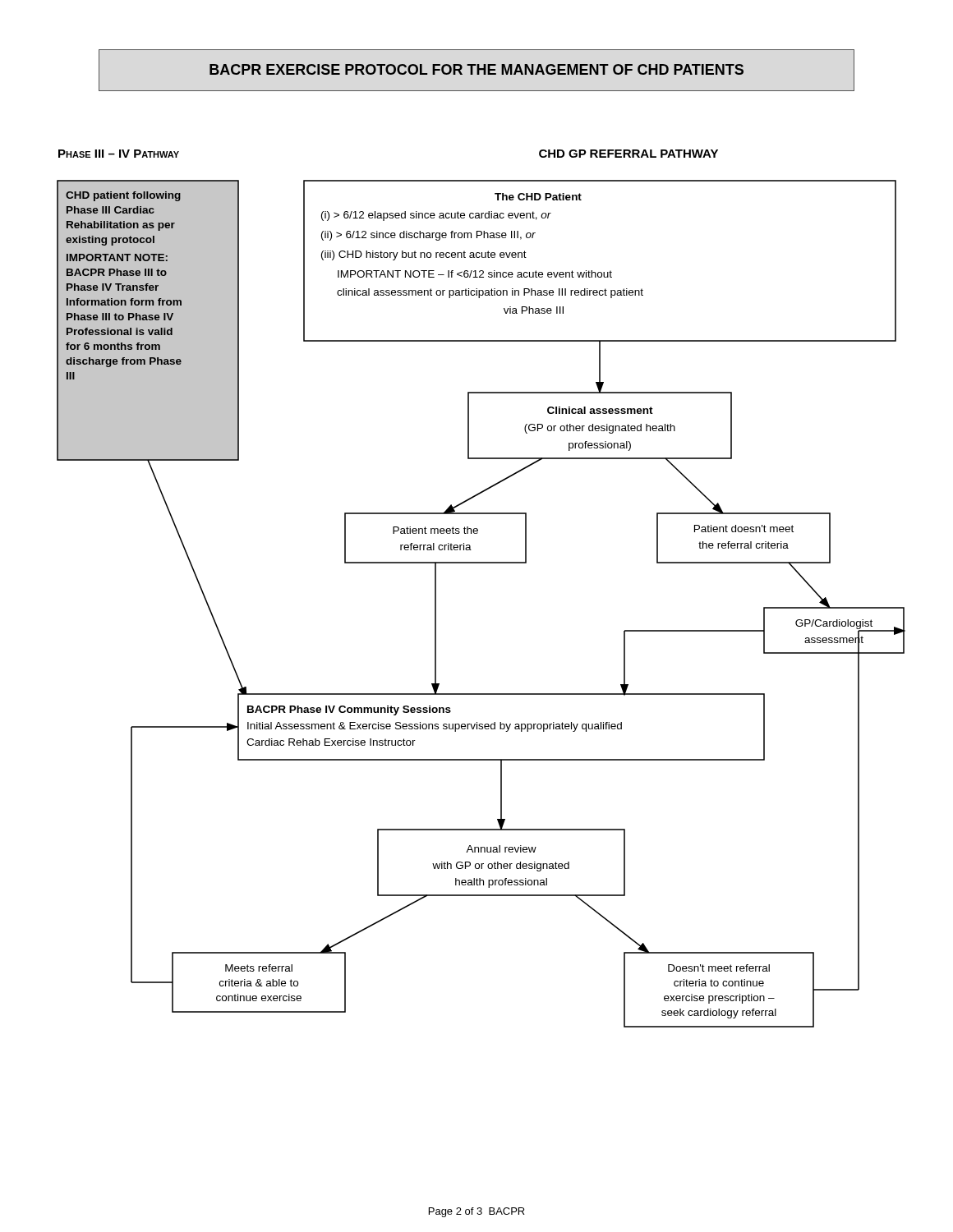This screenshot has width=953, height=1232.
Task: Select the flowchart
Action: (481, 682)
